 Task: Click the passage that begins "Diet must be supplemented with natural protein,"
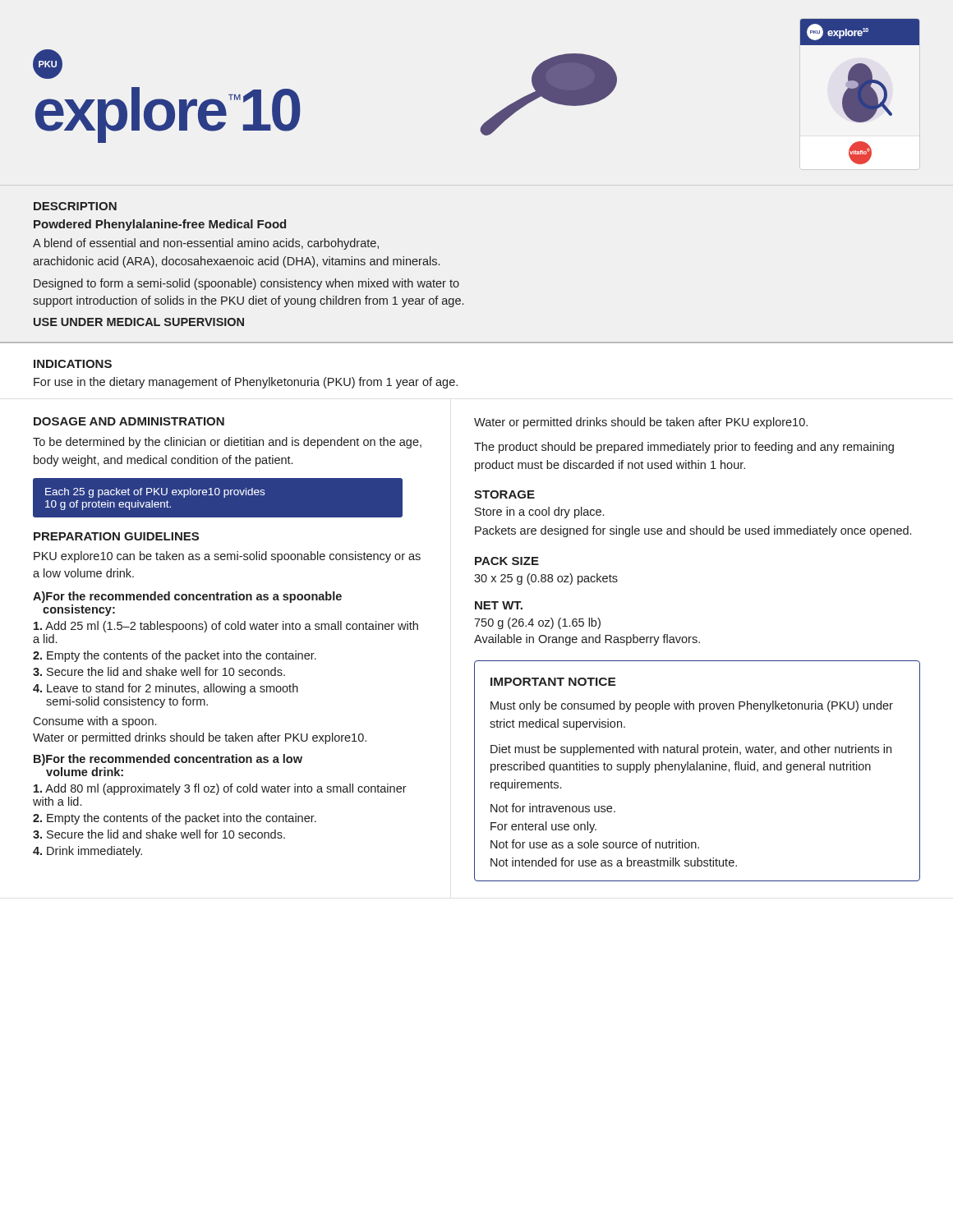point(691,766)
